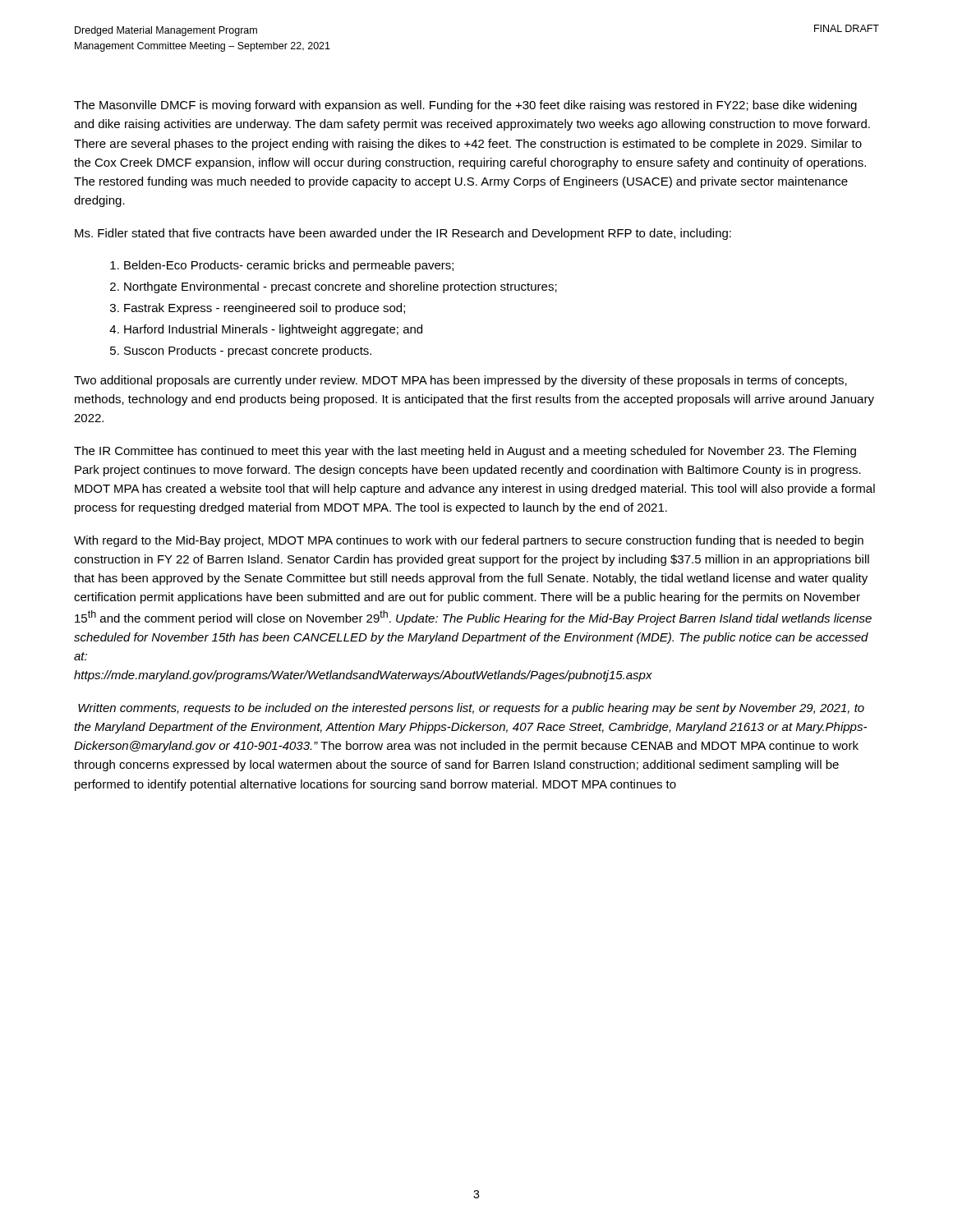Locate the region starting "Northgate Environmental - precast concrete and shoreline"
This screenshot has height=1232, width=953.
(501, 286)
